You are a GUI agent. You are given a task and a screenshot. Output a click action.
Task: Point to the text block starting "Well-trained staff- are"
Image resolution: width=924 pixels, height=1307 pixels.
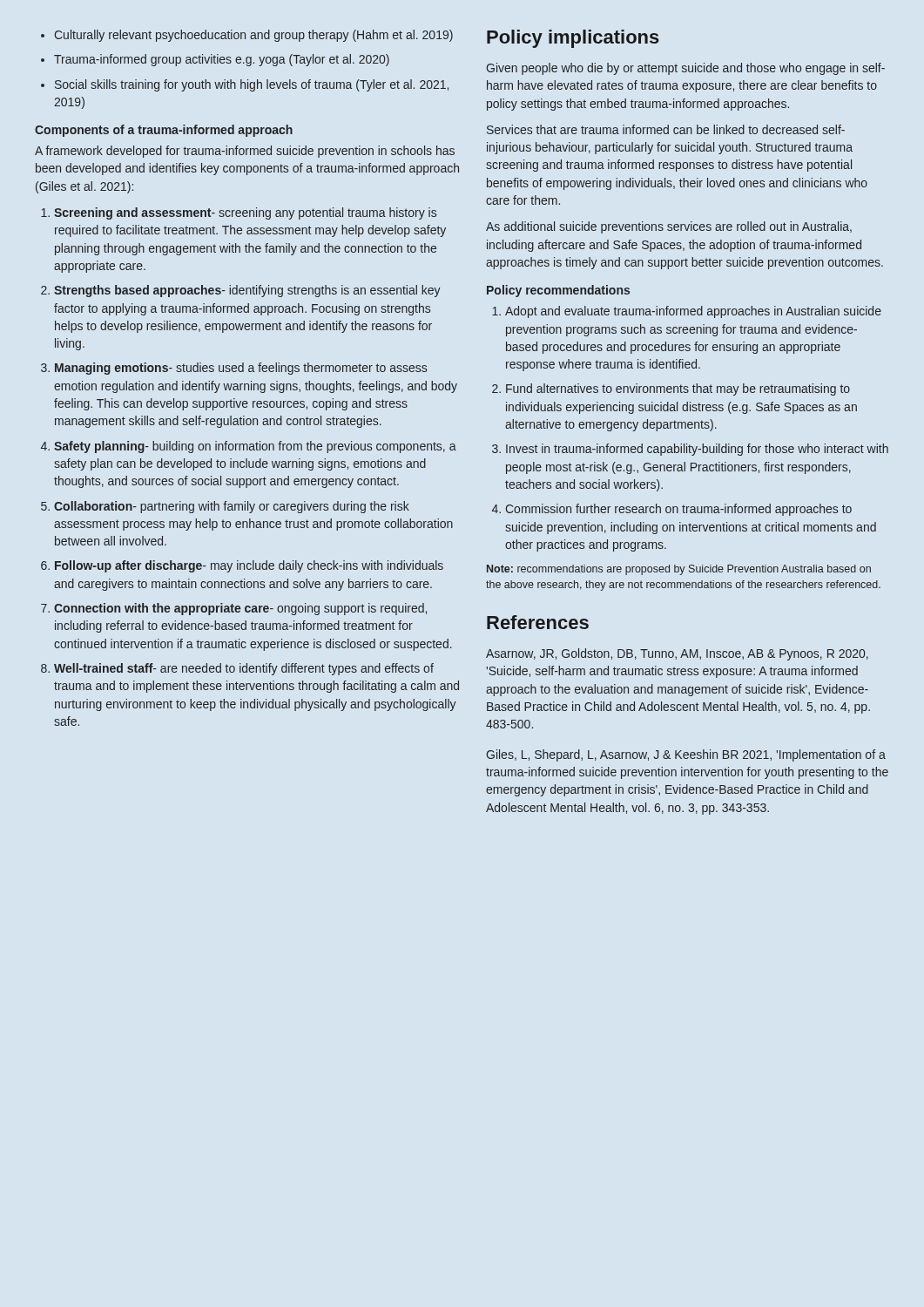click(x=257, y=695)
